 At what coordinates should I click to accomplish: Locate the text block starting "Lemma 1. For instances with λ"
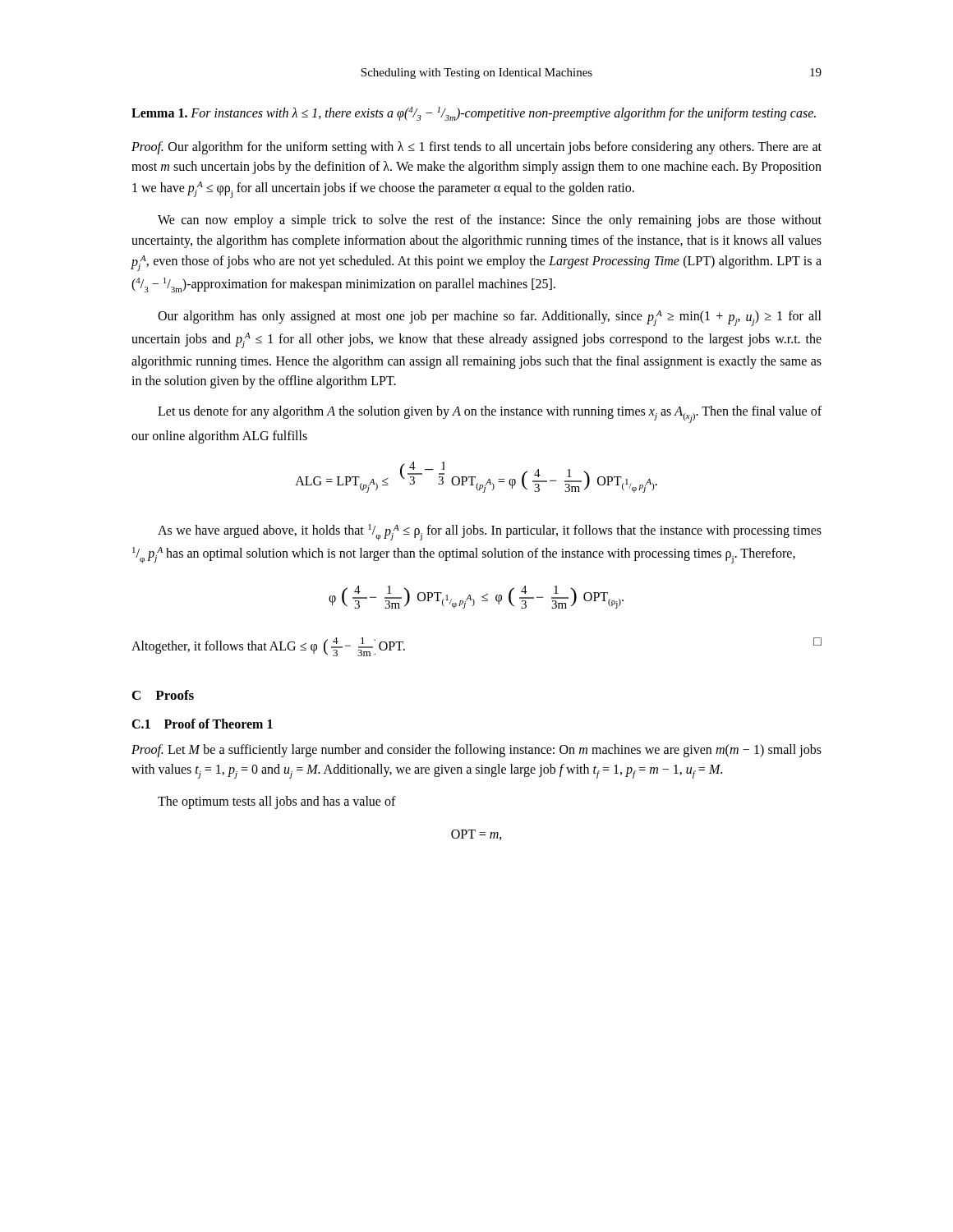coord(474,114)
